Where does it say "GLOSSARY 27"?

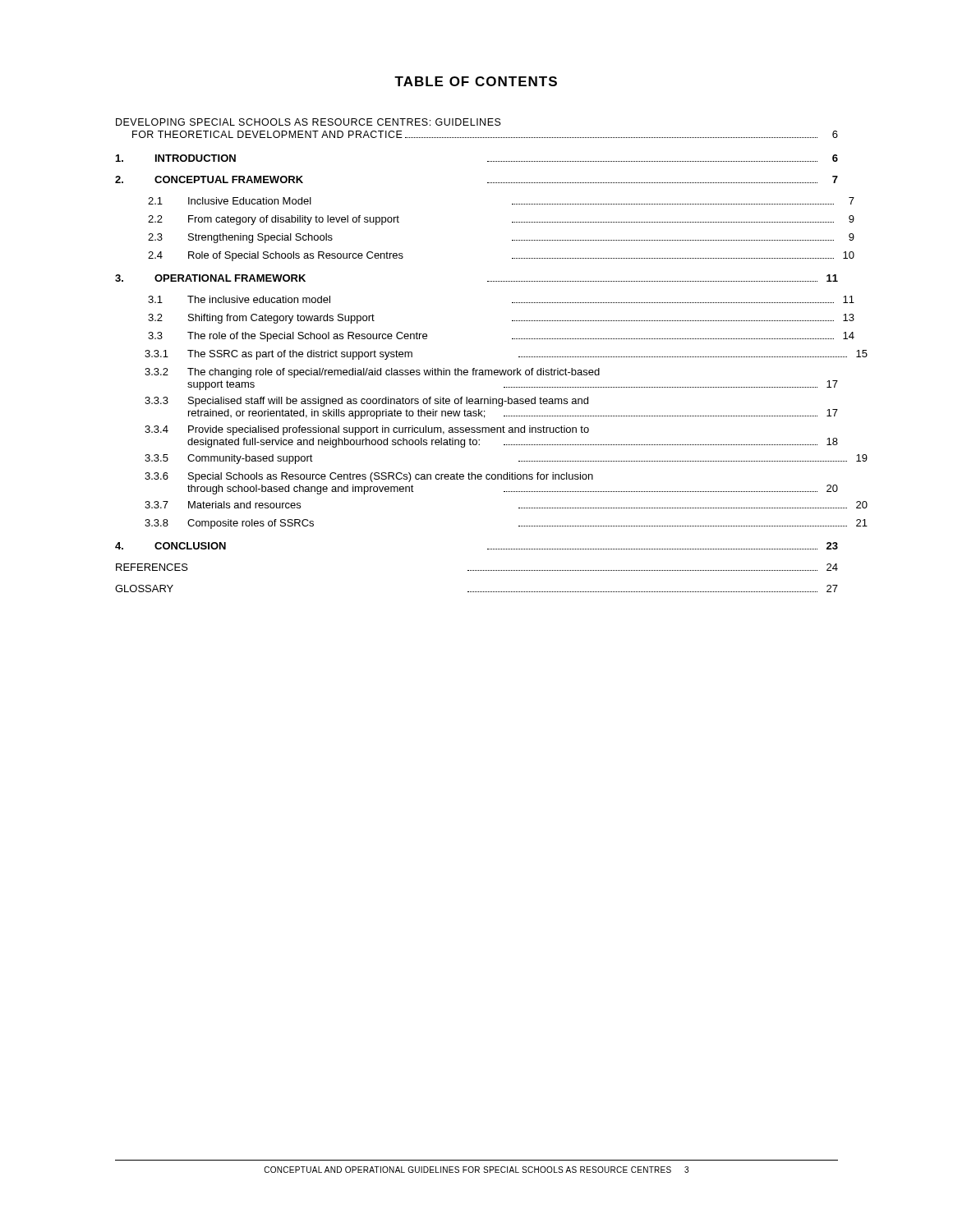[476, 589]
